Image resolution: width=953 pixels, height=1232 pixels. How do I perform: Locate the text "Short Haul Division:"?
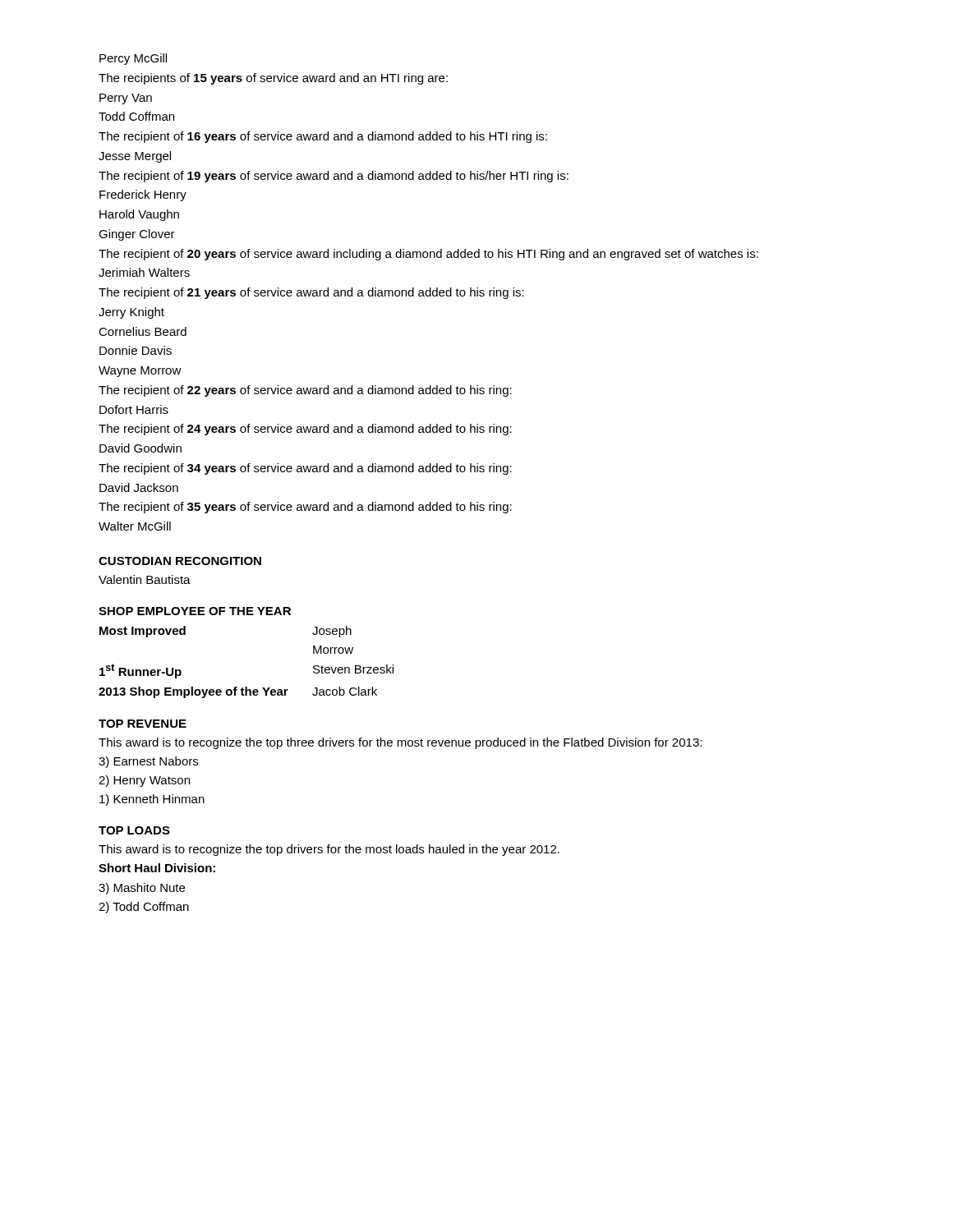[157, 868]
